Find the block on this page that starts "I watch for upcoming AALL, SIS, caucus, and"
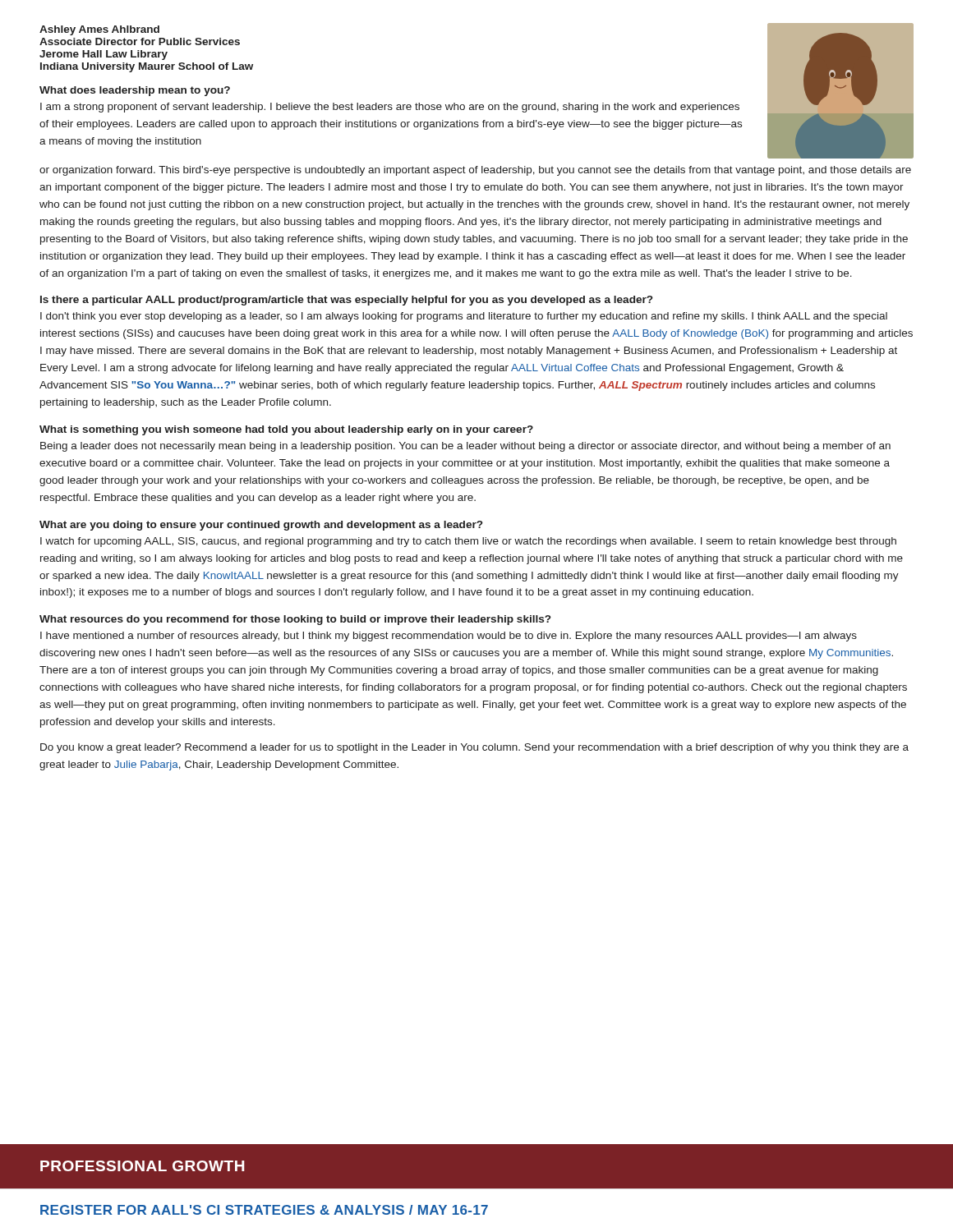953x1232 pixels. pyautogui.click(x=471, y=566)
